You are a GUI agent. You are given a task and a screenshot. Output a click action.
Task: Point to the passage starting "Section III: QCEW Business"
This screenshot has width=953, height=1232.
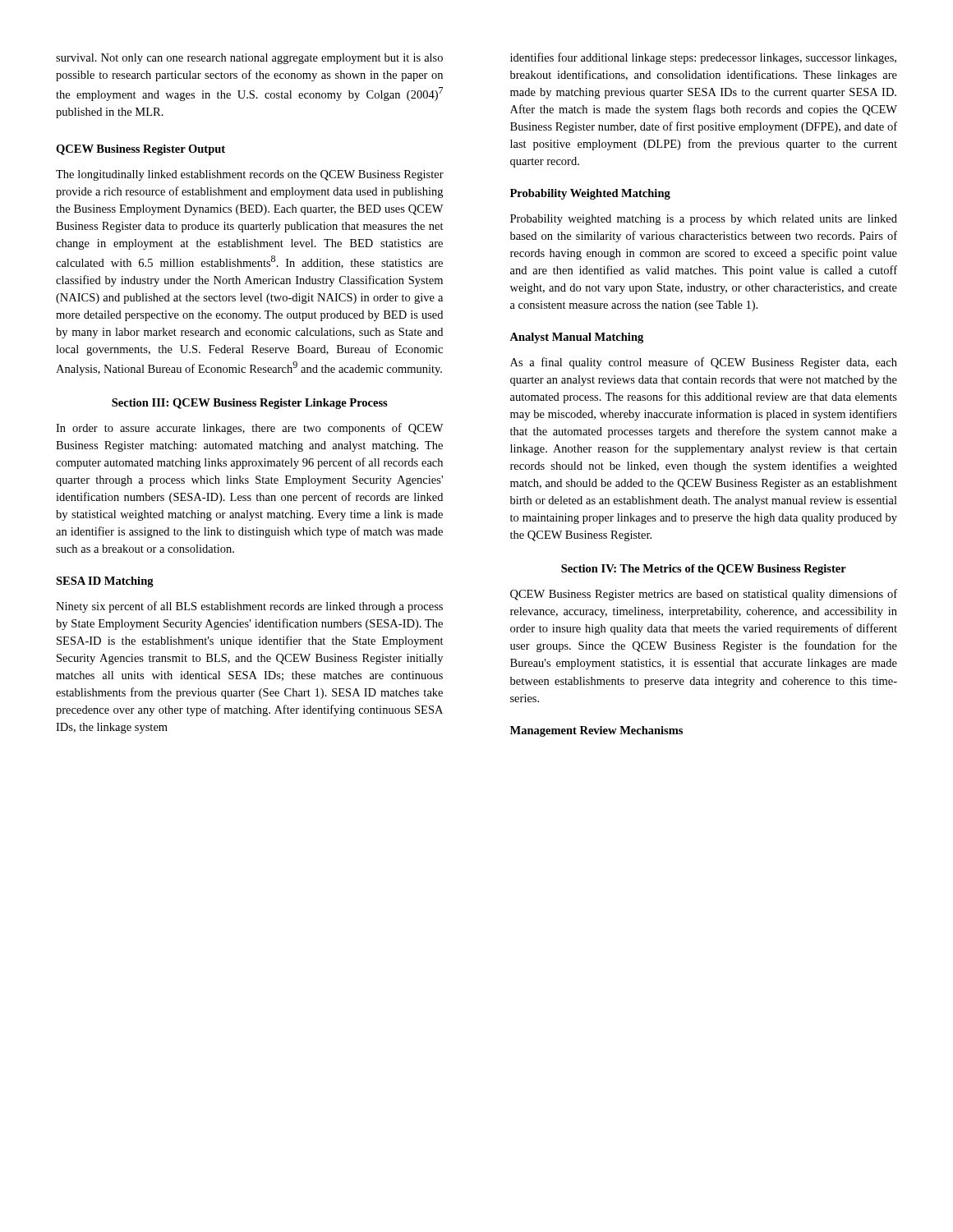point(250,402)
